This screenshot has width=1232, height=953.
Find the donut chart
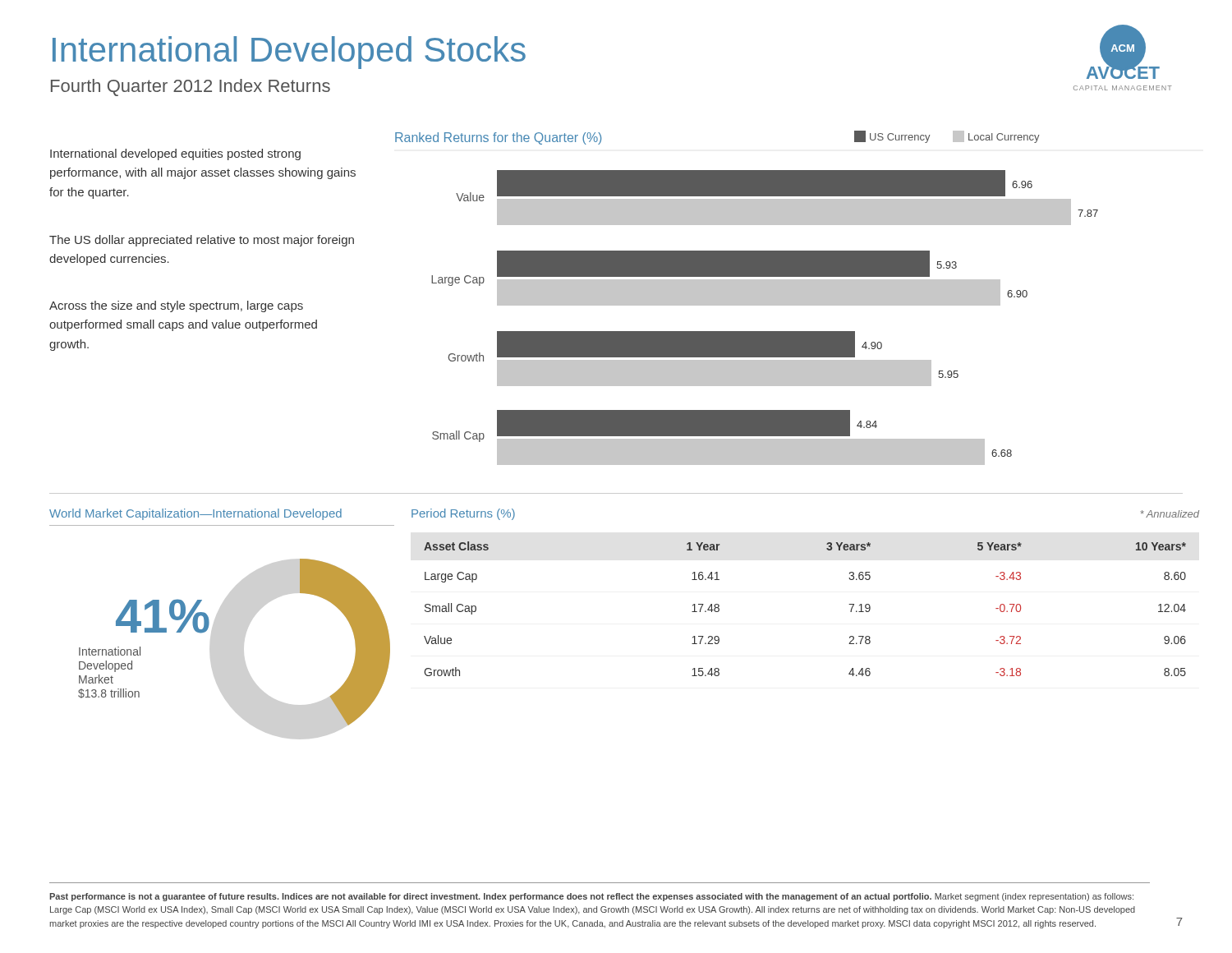[222, 651]
